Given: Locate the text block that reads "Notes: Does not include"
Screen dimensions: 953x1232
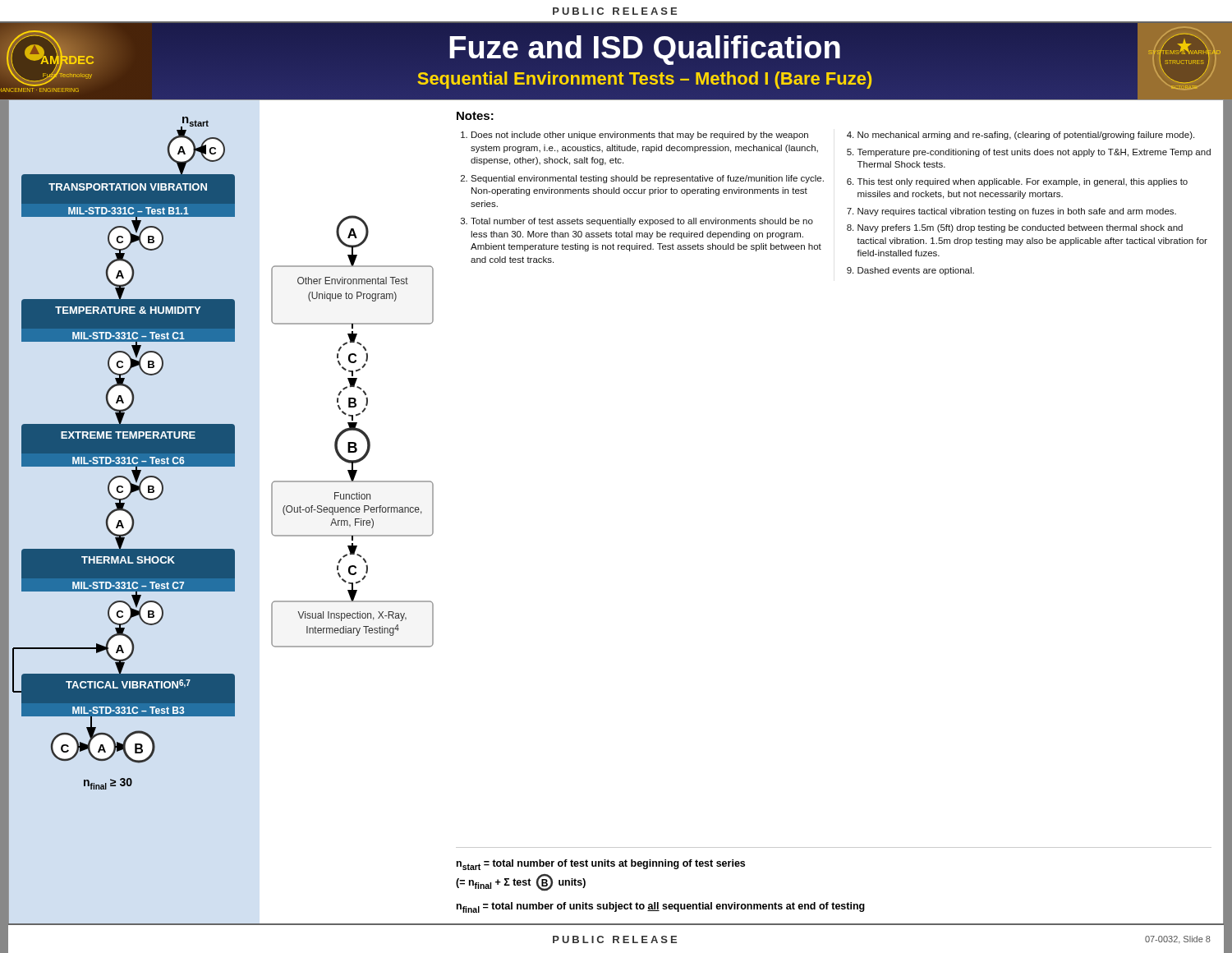Looking at the screenshot, I should 475,116.
